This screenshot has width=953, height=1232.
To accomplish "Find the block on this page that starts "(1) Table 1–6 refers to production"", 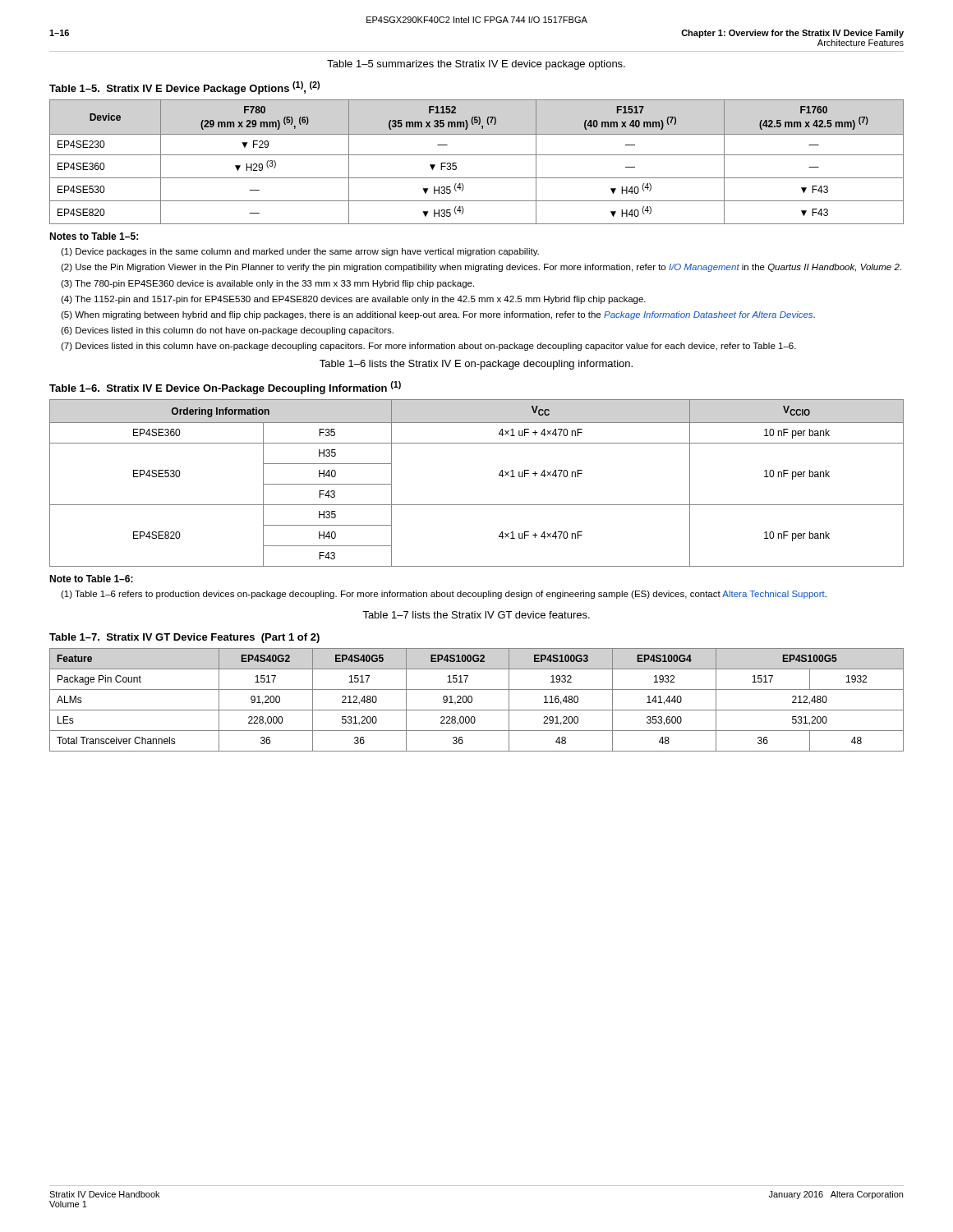I will click(x=444, y=594).
